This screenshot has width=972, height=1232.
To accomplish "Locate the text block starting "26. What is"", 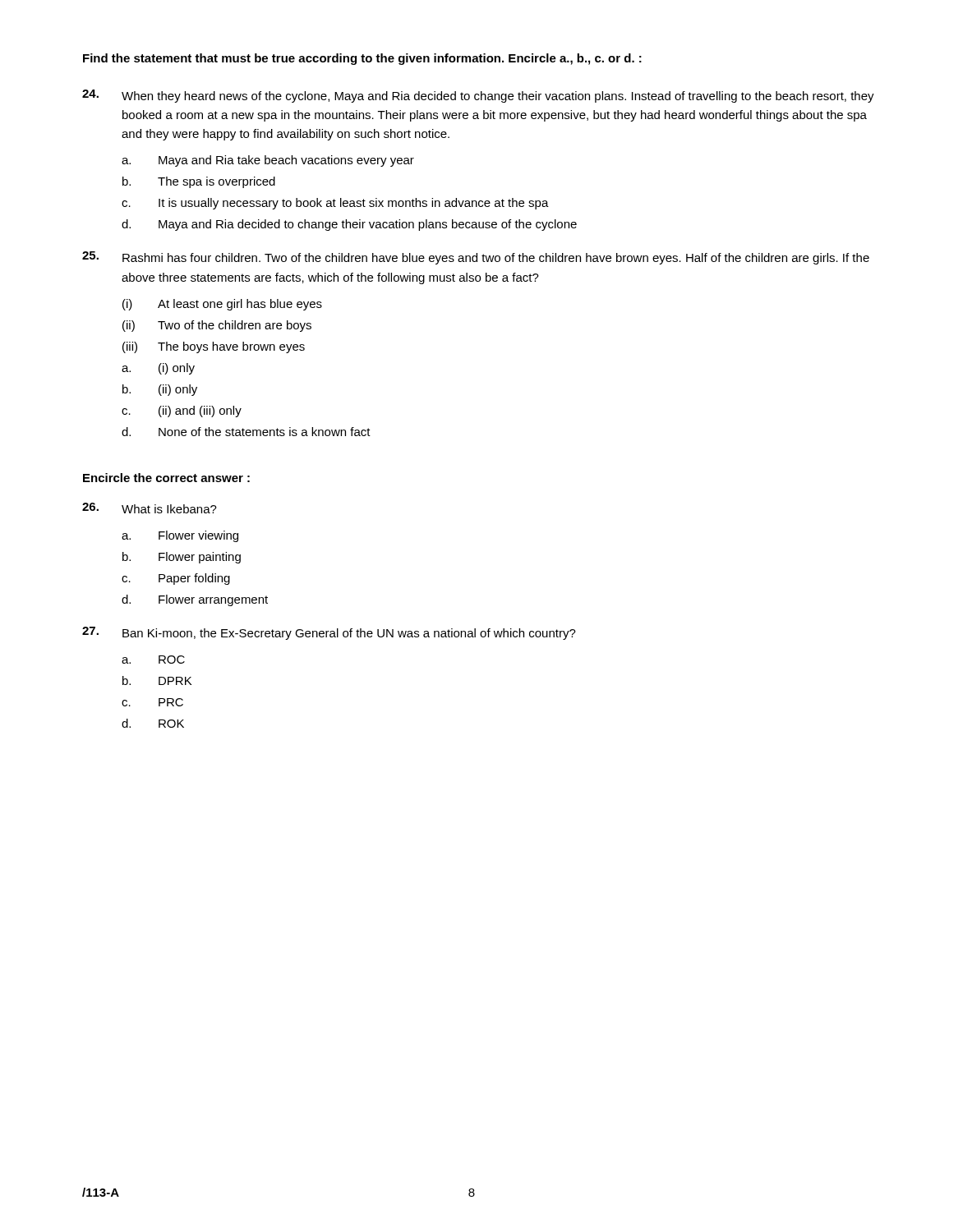I will click(x=150, y=508).
